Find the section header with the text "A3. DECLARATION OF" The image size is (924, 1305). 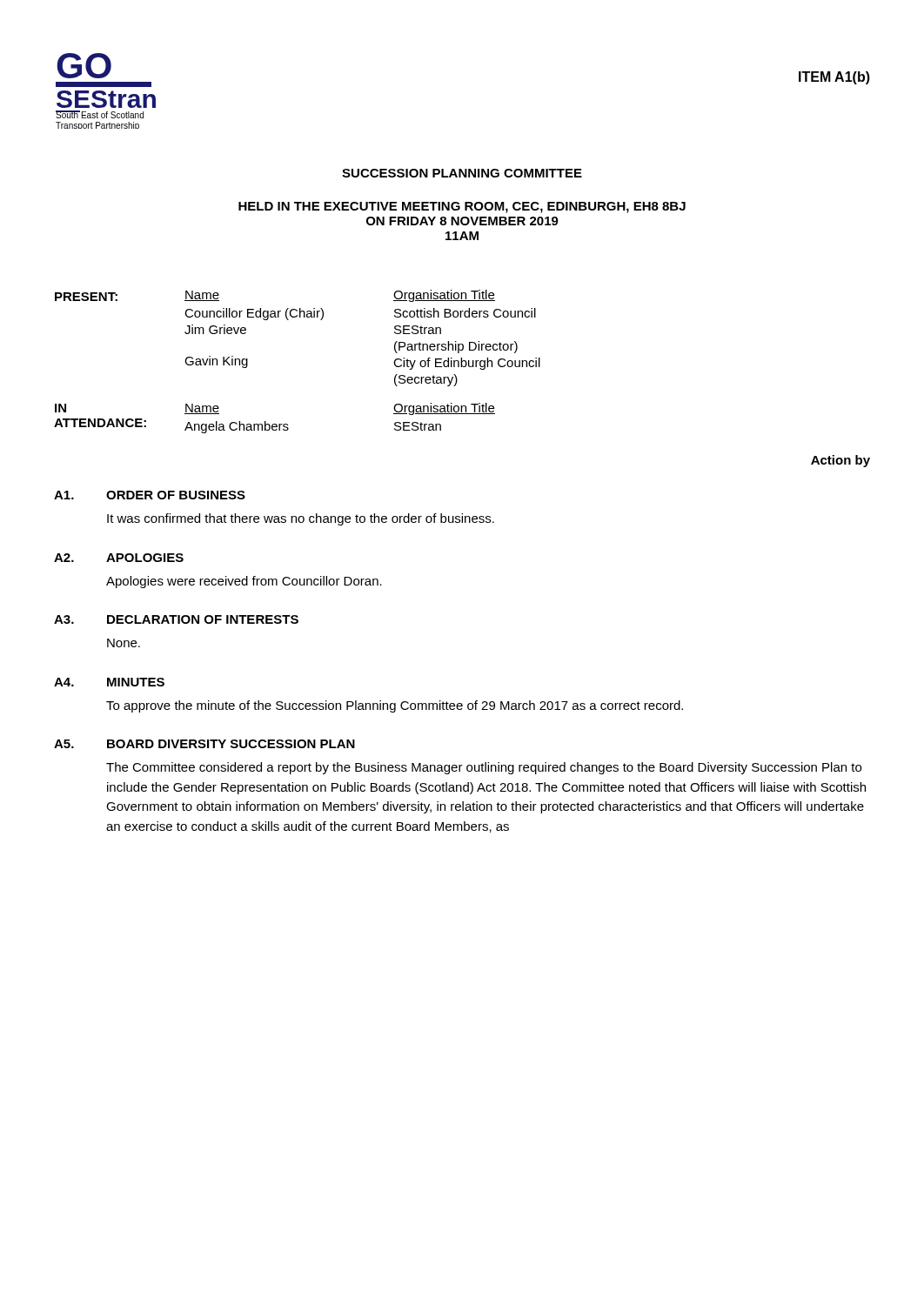click(x=176, y=619)
